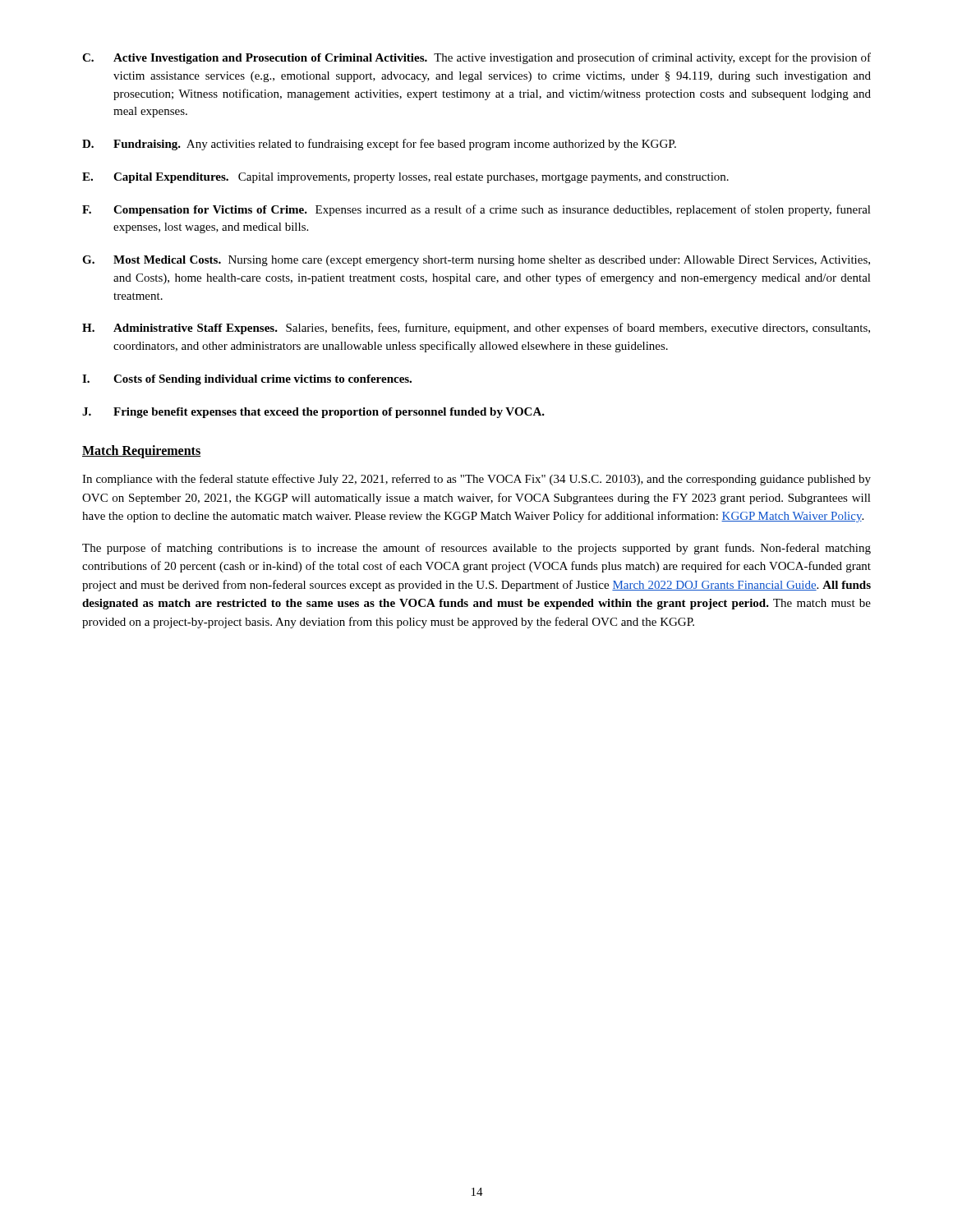Screen dimensions: 1232x953
Task: Navigate to the region starting "J. Fringe benefit"
Action: pyautogui.click(x=476, y=412)
